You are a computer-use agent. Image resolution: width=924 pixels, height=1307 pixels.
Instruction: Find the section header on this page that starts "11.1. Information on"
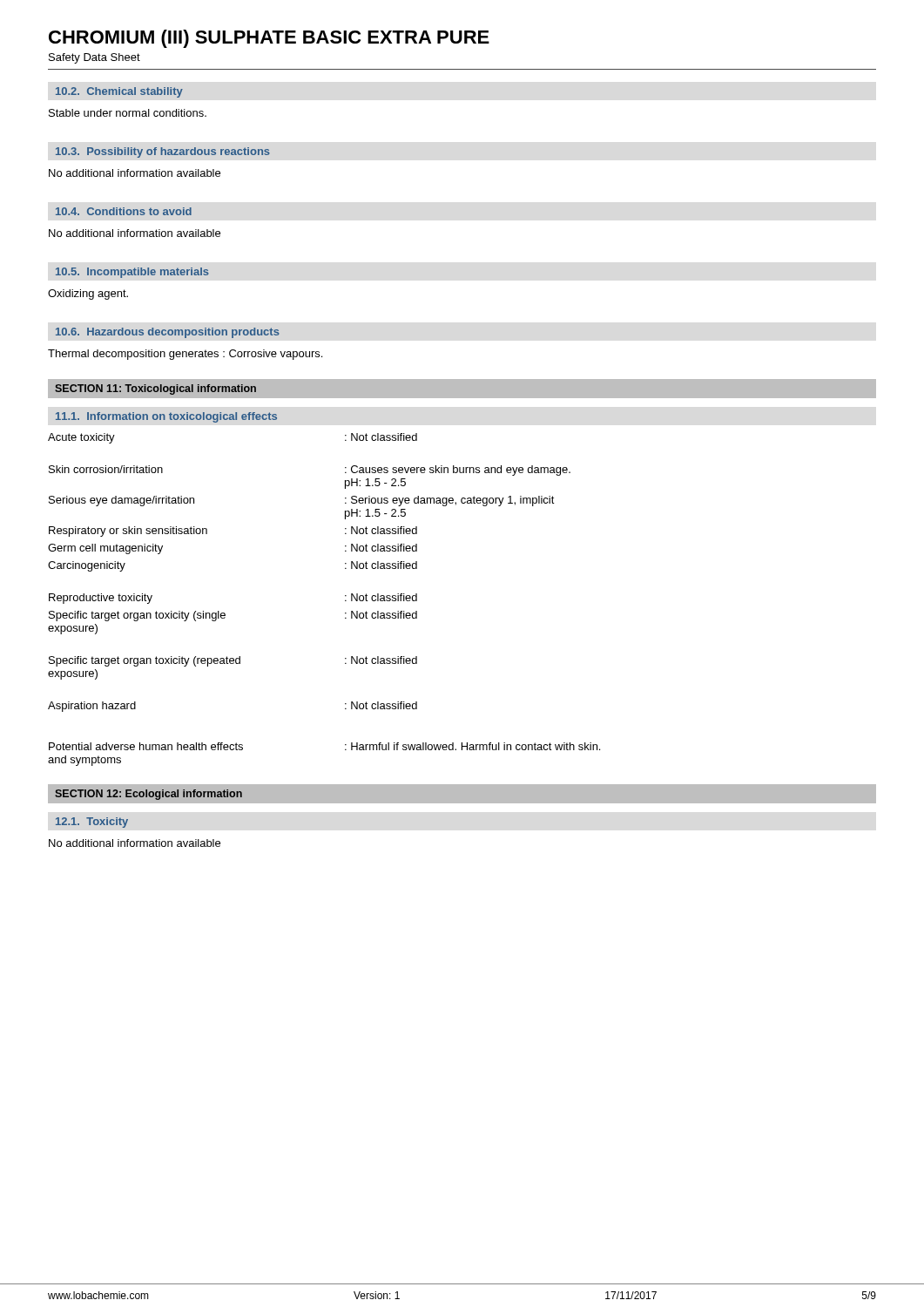166,416
